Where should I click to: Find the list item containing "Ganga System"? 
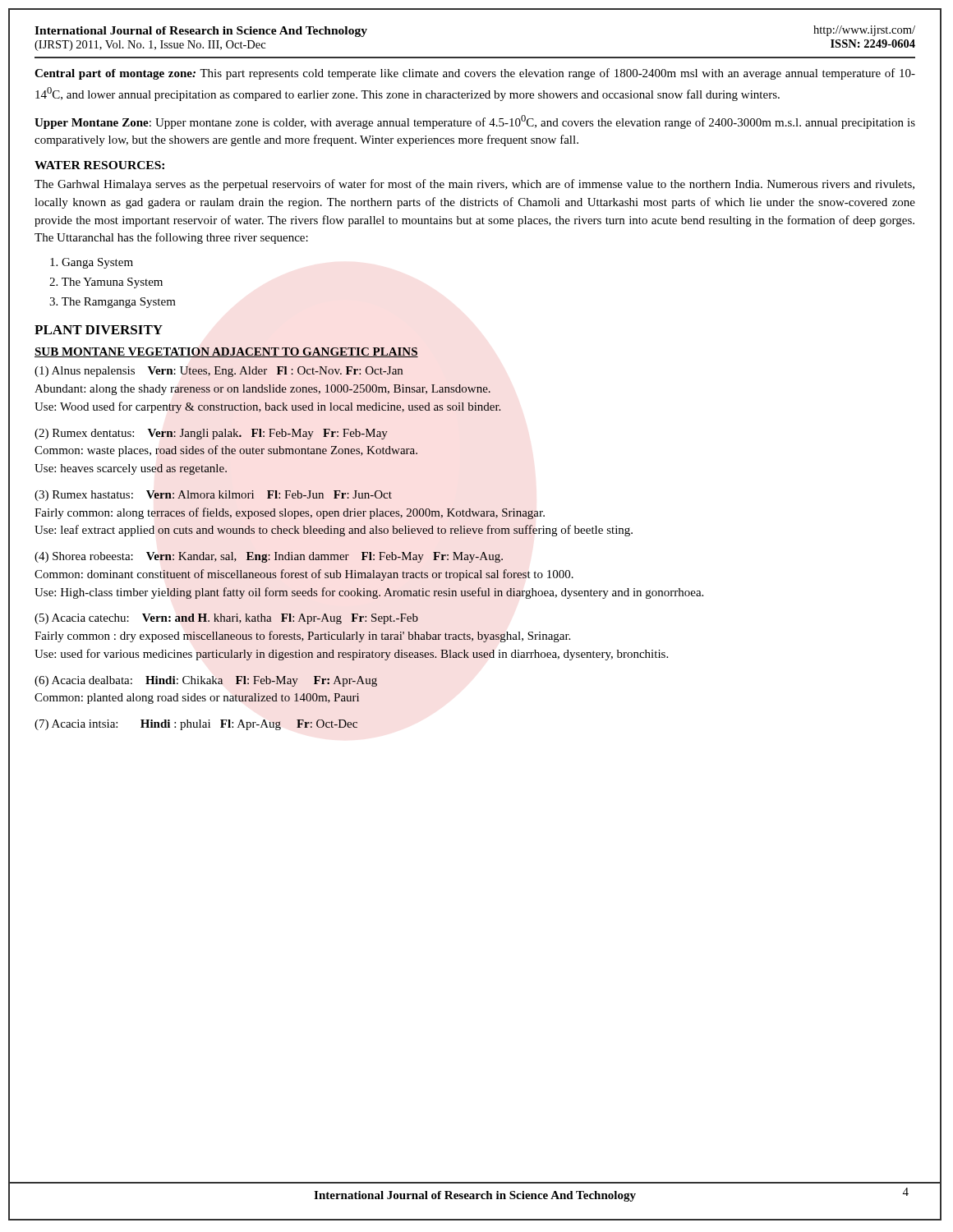pos(92,263)
